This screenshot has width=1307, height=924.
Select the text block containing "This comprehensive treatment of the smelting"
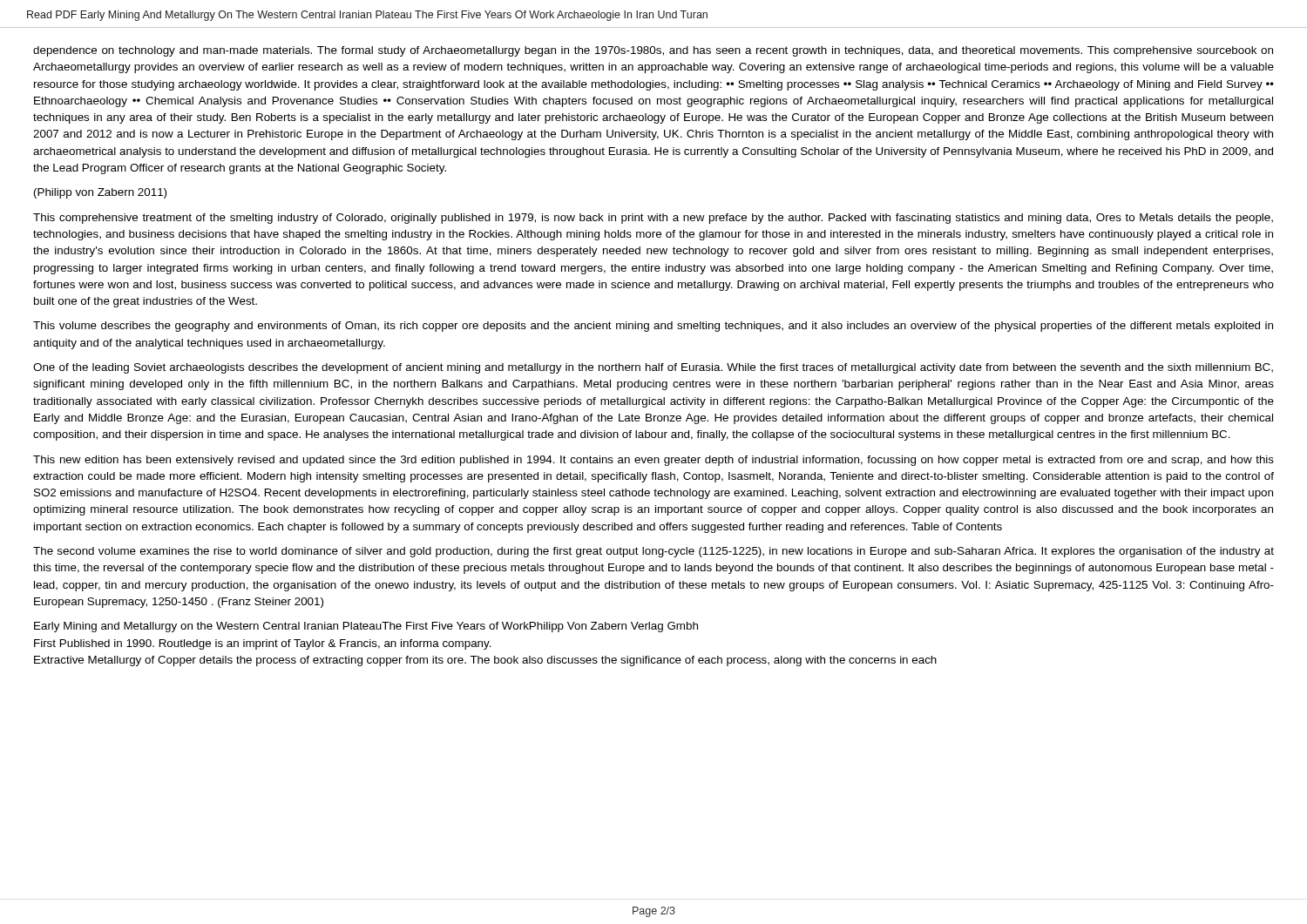point(654,259)
